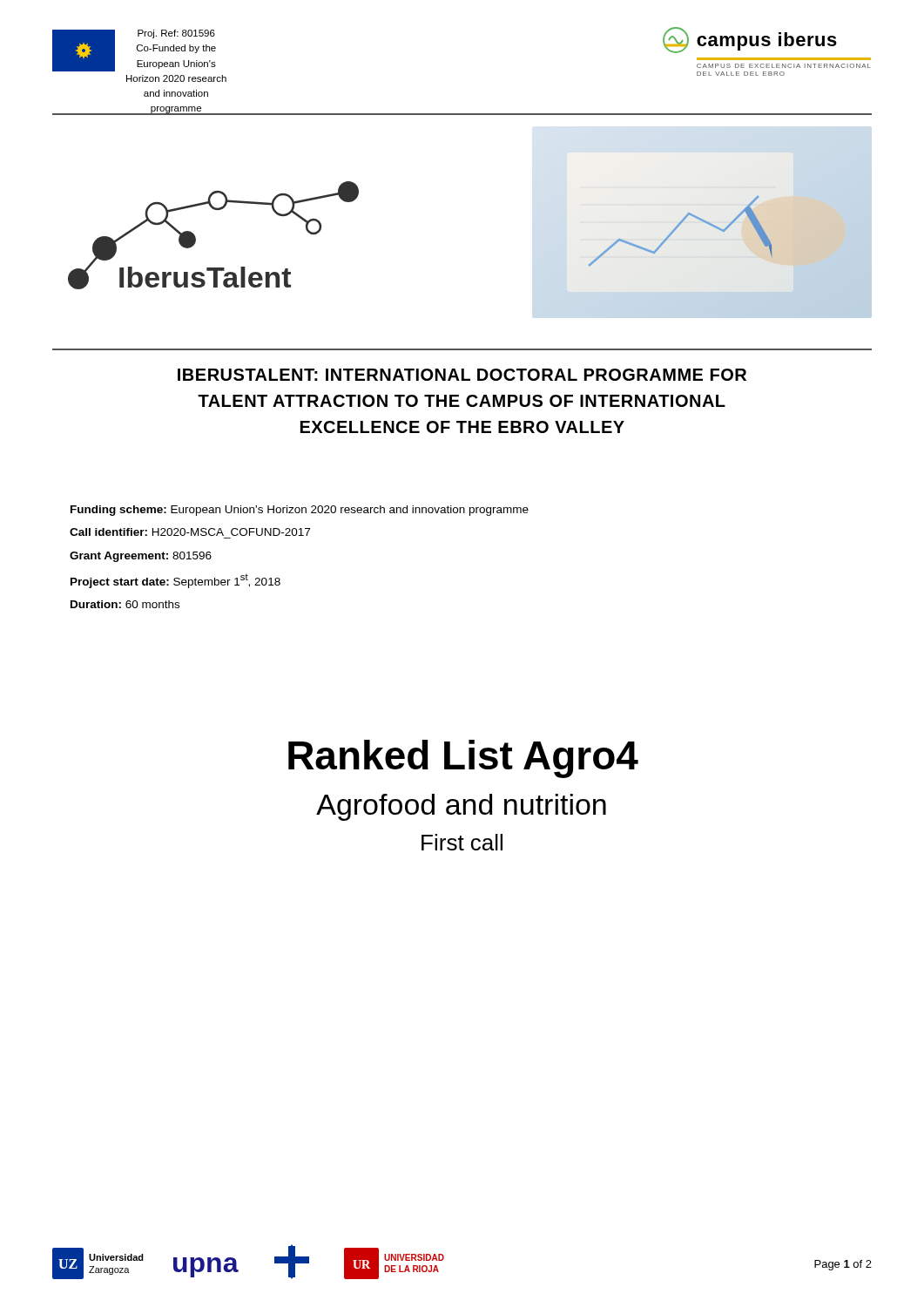
Task: Locate the photo
Action: (x=702, y=222)
